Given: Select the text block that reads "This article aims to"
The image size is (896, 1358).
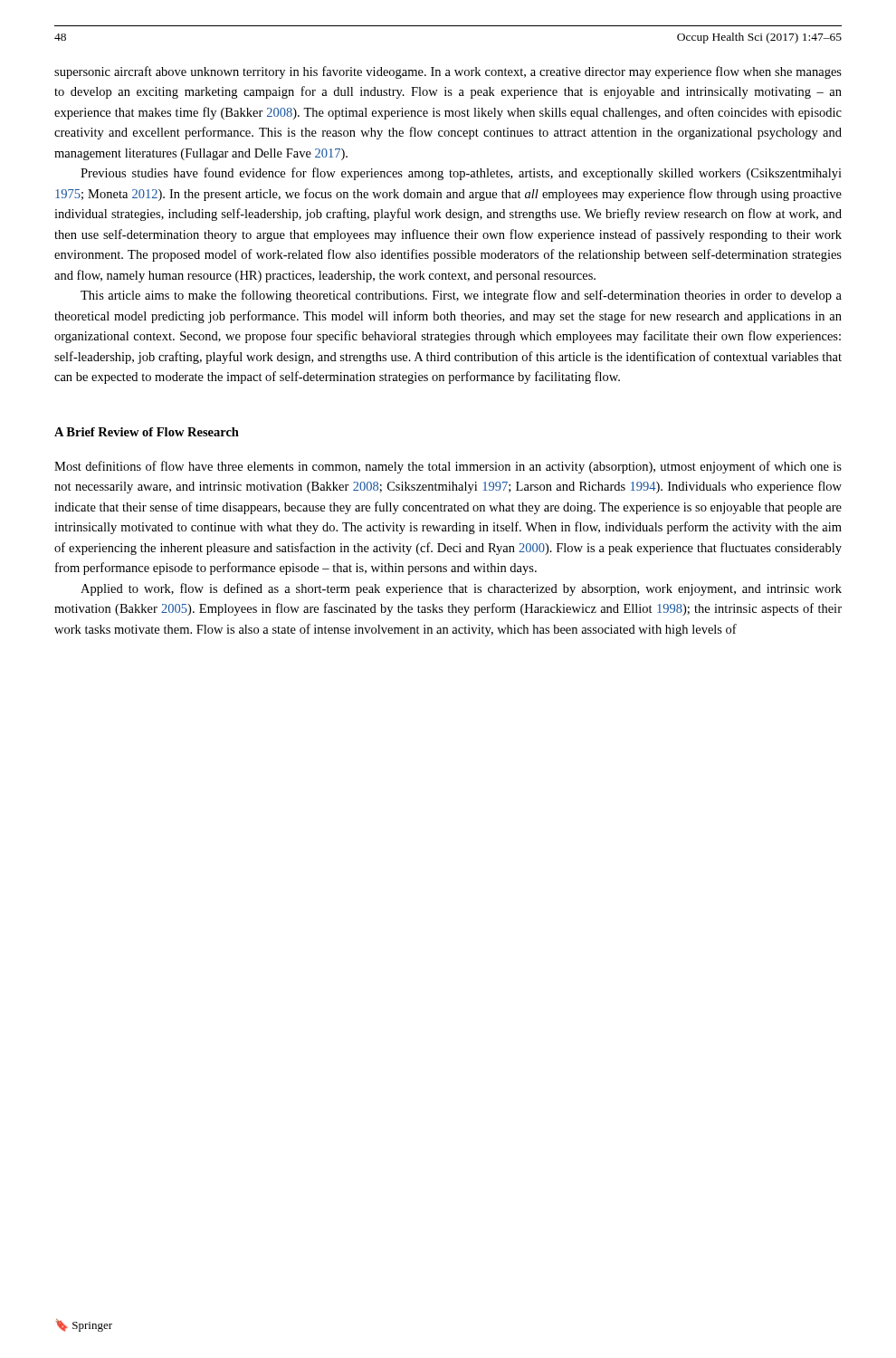Looking at the screenshot, I should click(448, 336).
